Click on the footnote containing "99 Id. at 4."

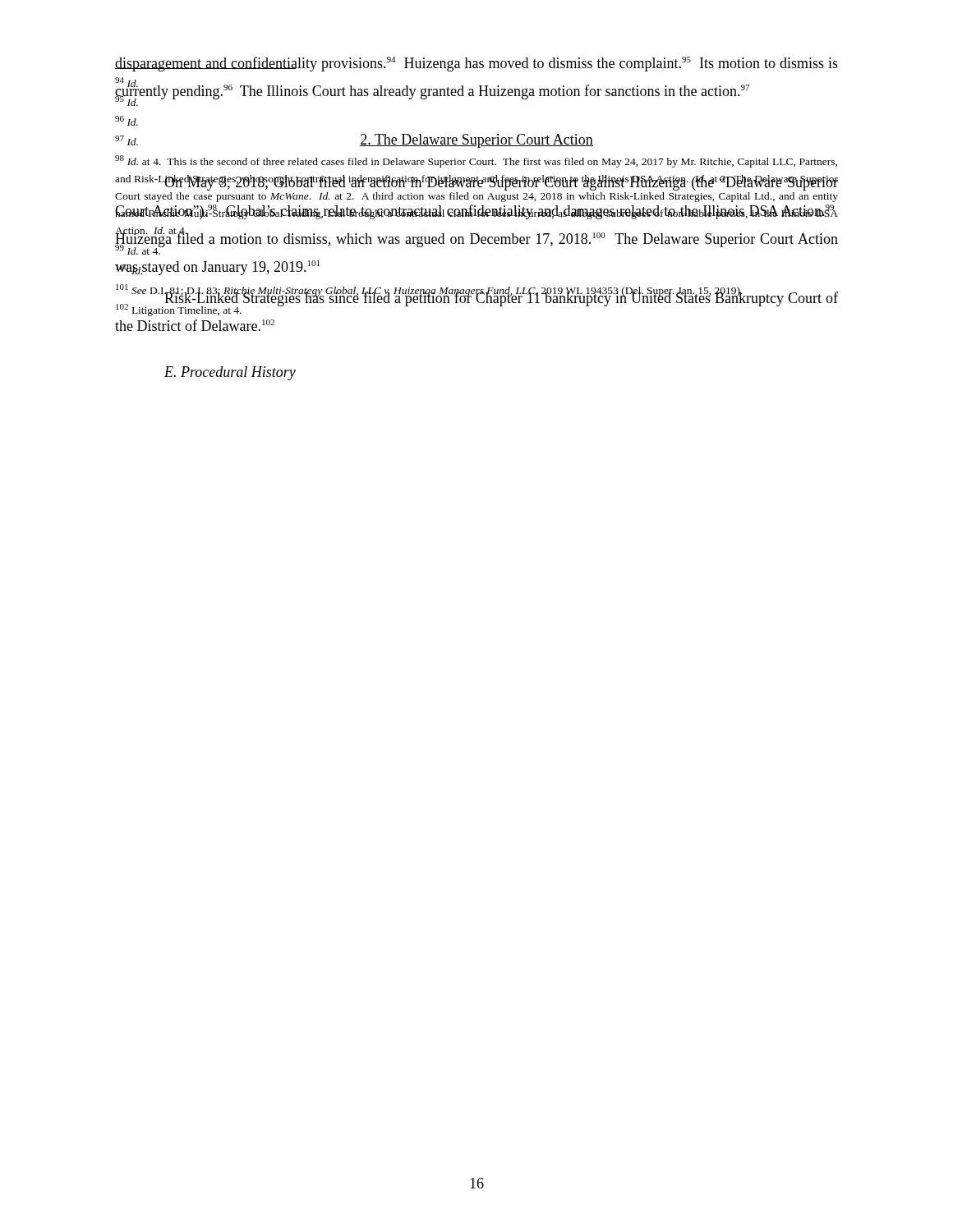pos(138,250)
